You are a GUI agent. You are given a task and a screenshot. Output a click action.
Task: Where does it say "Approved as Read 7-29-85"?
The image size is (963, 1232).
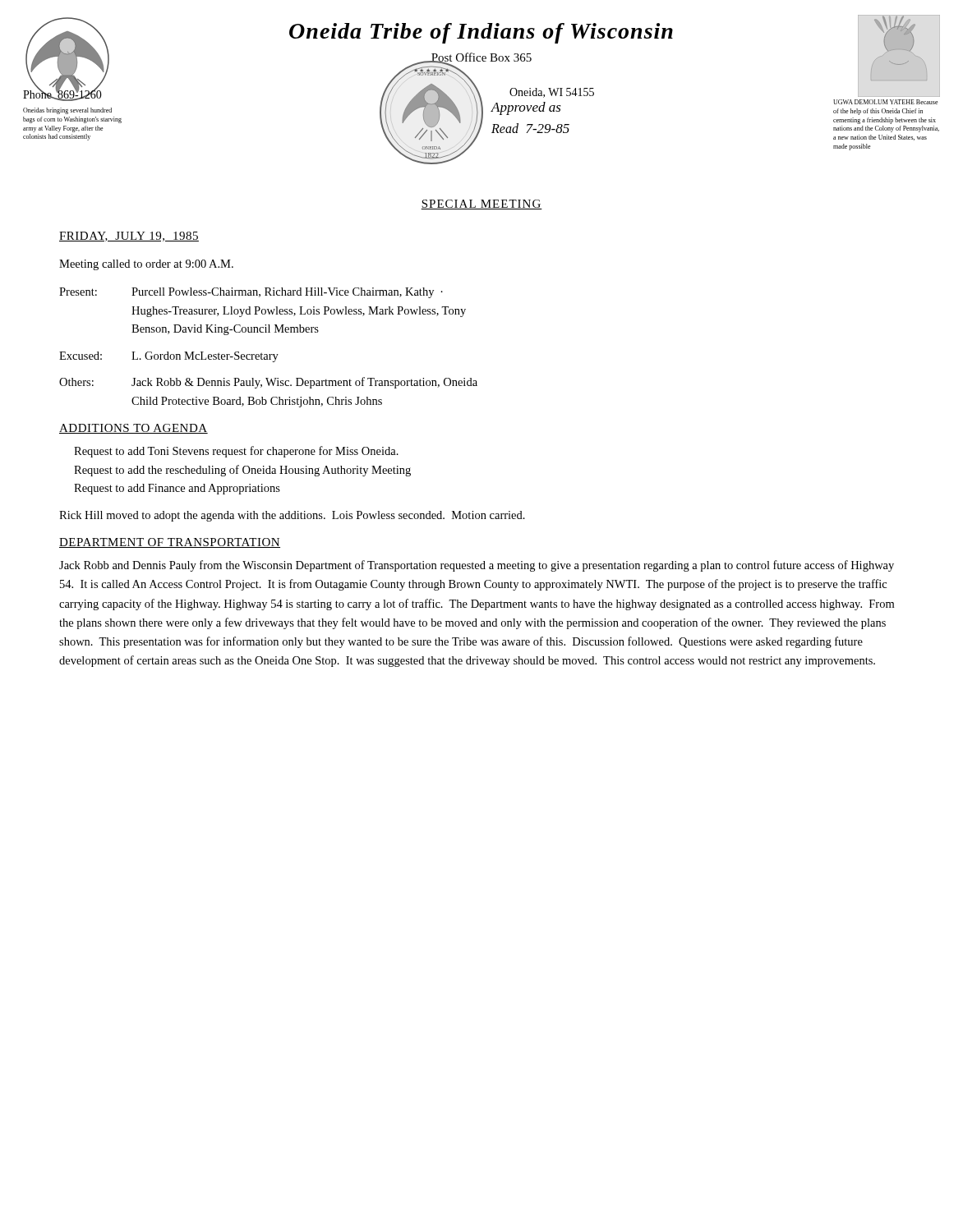[530, 118]
